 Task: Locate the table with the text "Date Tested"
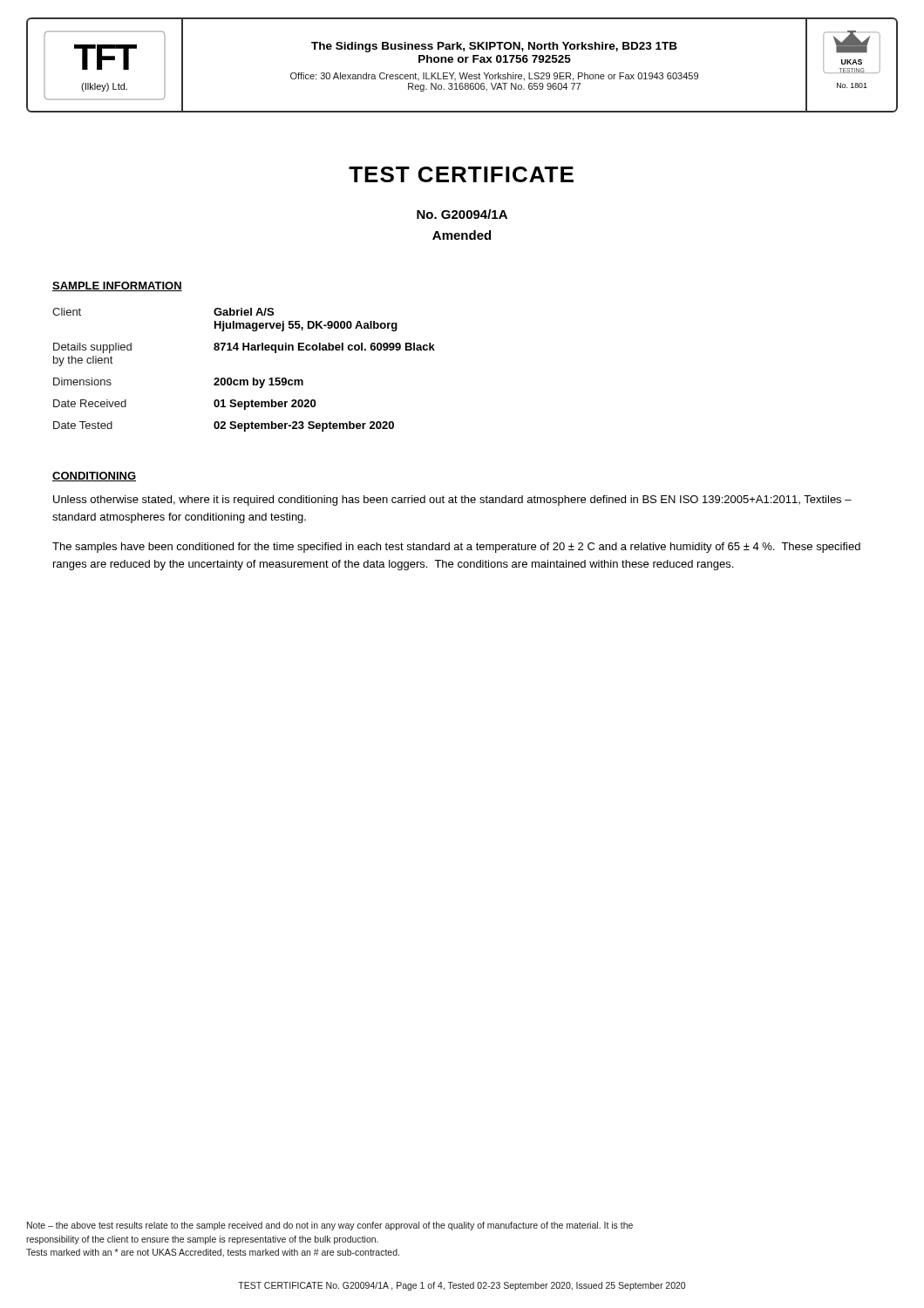(462, 368)
